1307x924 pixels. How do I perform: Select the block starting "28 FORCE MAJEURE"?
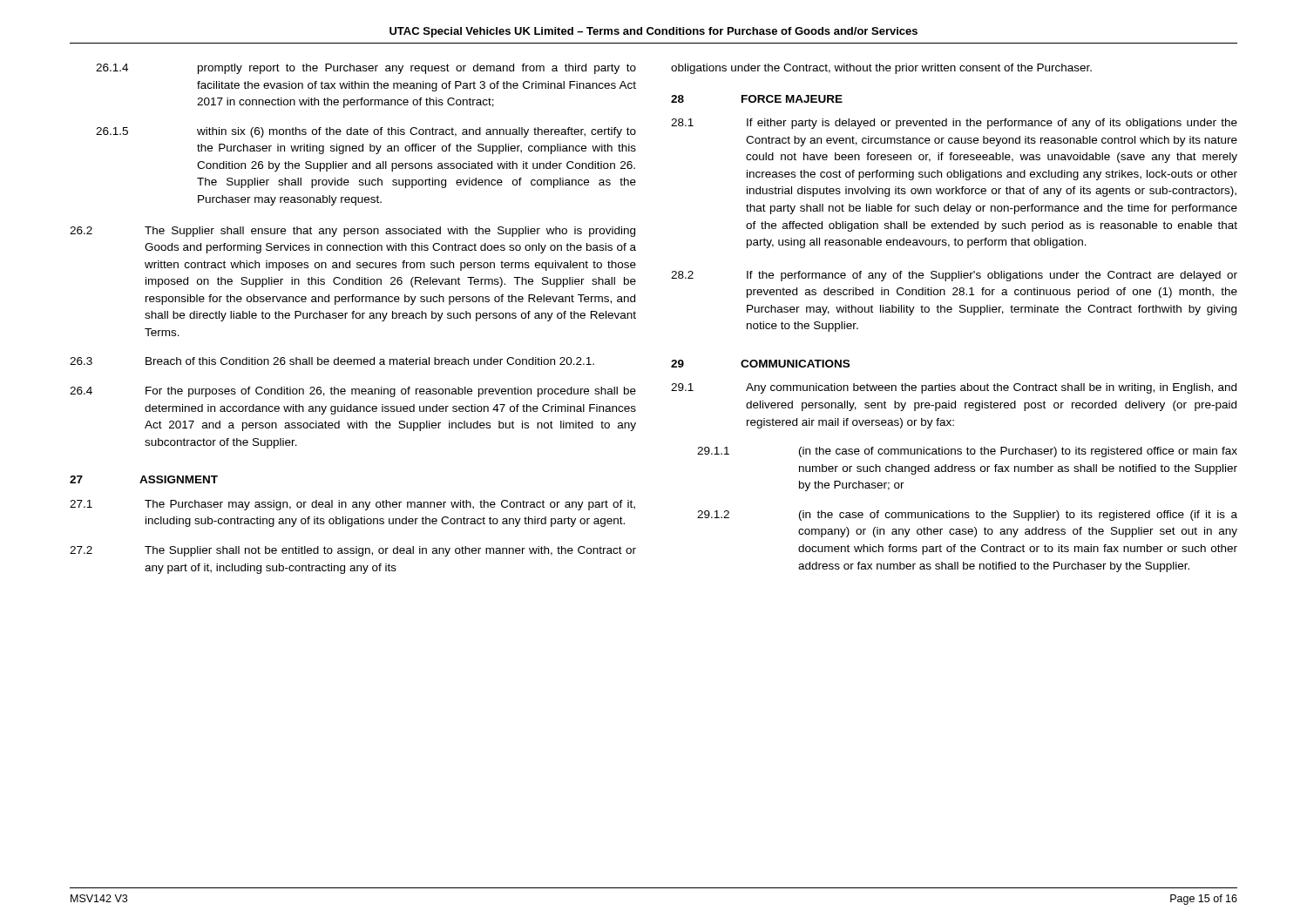click(757, 99)
